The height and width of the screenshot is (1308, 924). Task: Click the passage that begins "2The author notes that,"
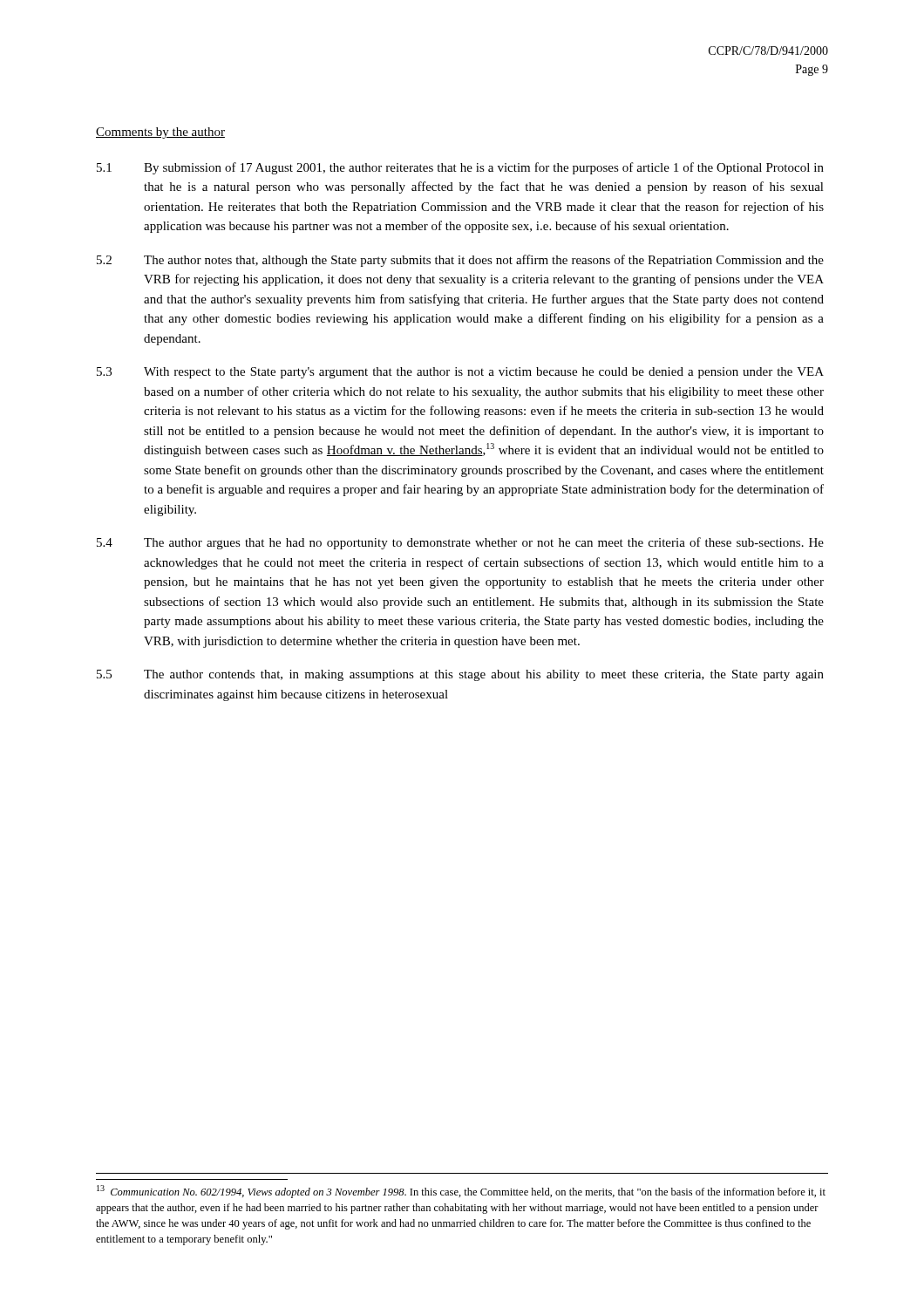[x=460, y=299]
